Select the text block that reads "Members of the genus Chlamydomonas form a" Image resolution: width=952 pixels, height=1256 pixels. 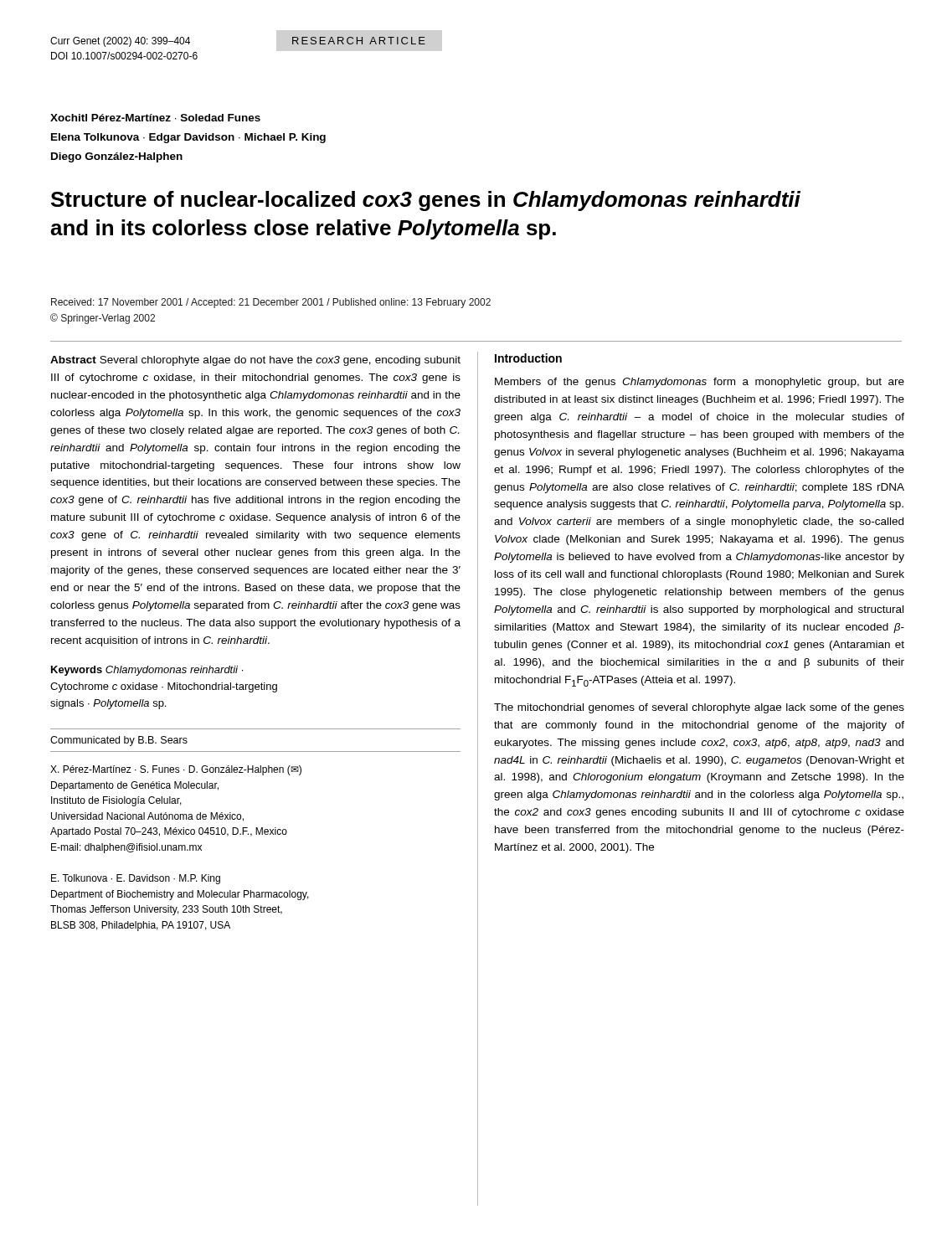point(699,615)
